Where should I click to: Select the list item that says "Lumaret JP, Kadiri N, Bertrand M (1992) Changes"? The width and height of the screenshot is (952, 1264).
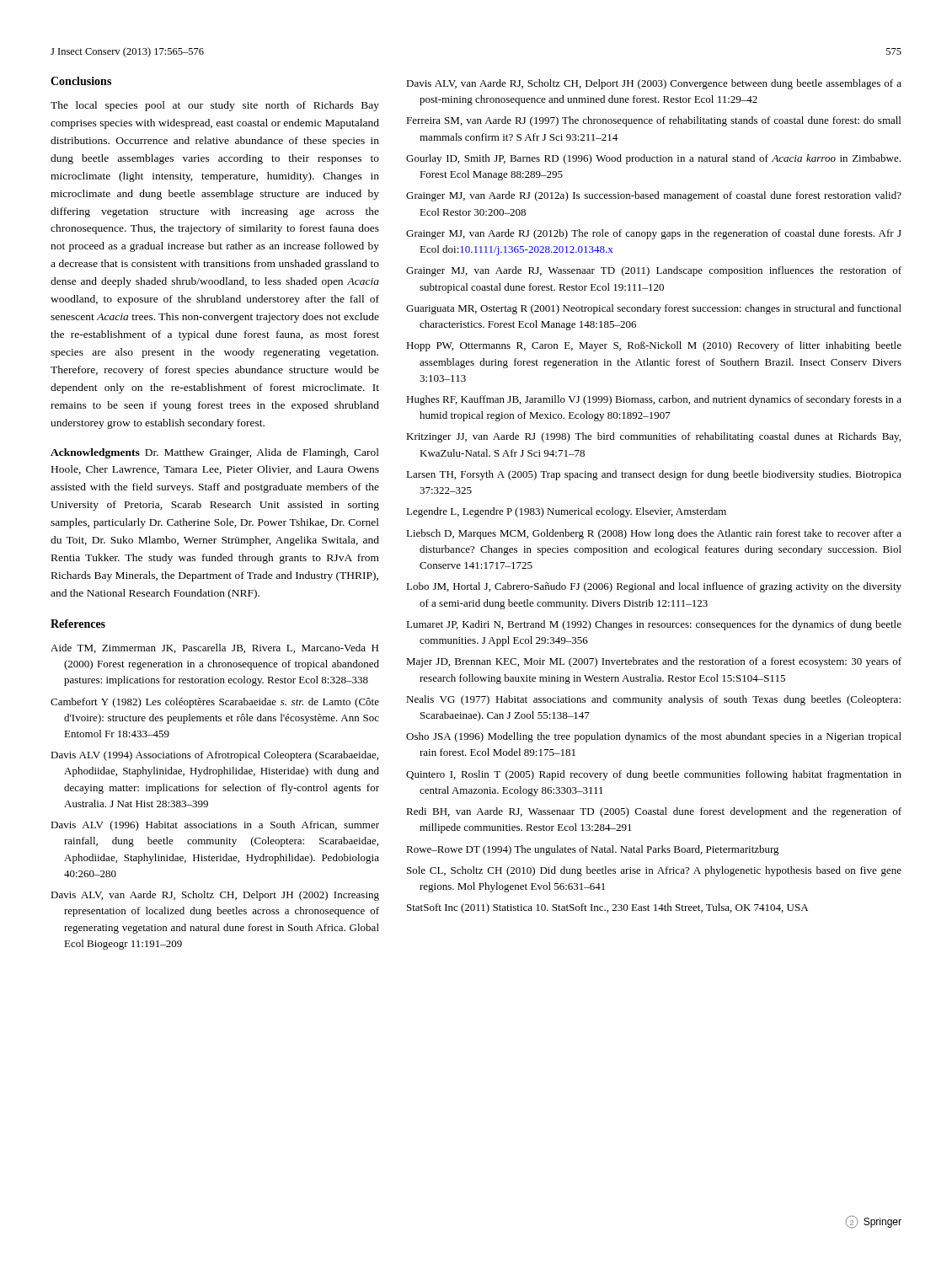tap(654, 632)
